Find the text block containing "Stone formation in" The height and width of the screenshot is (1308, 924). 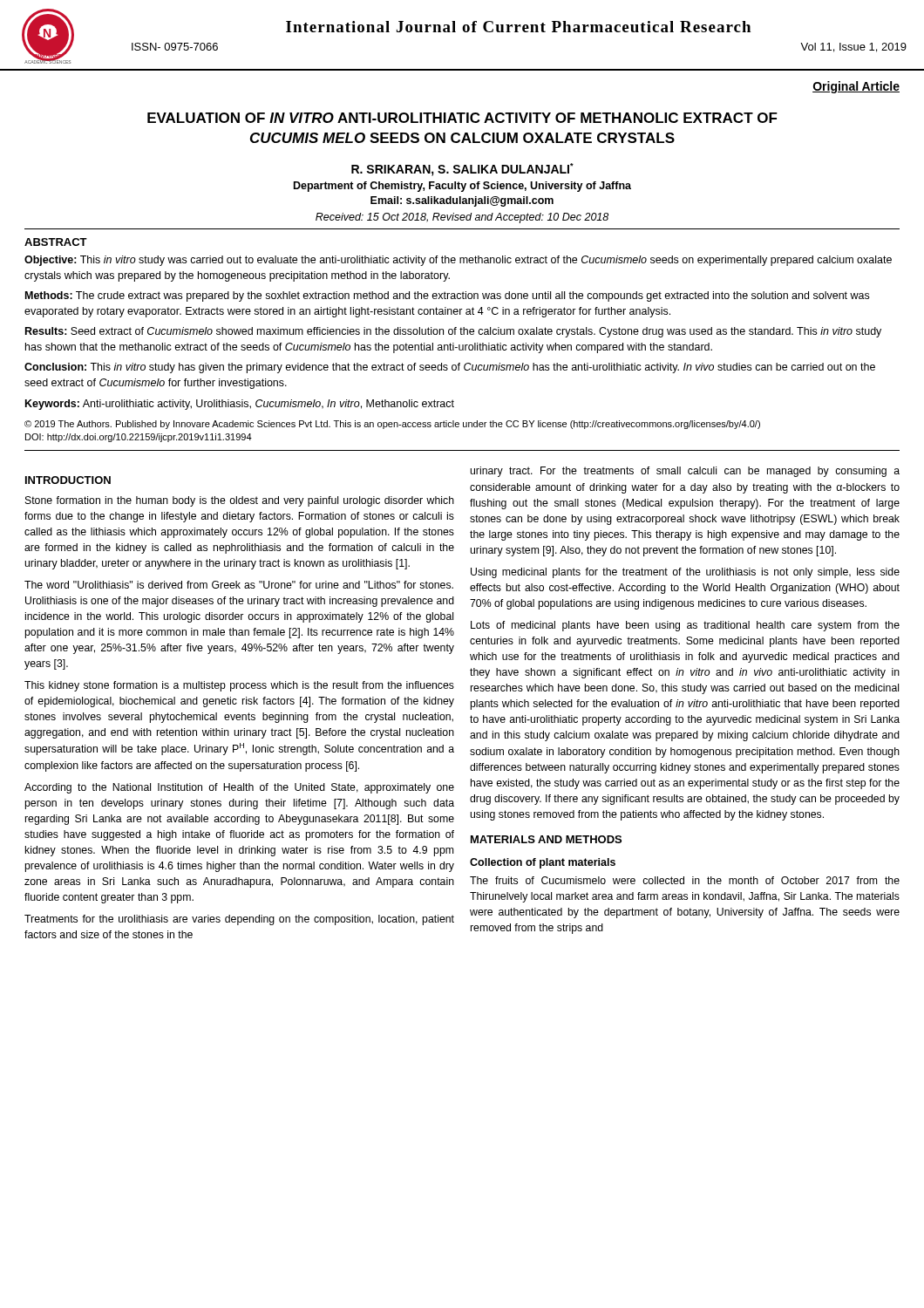239,532
